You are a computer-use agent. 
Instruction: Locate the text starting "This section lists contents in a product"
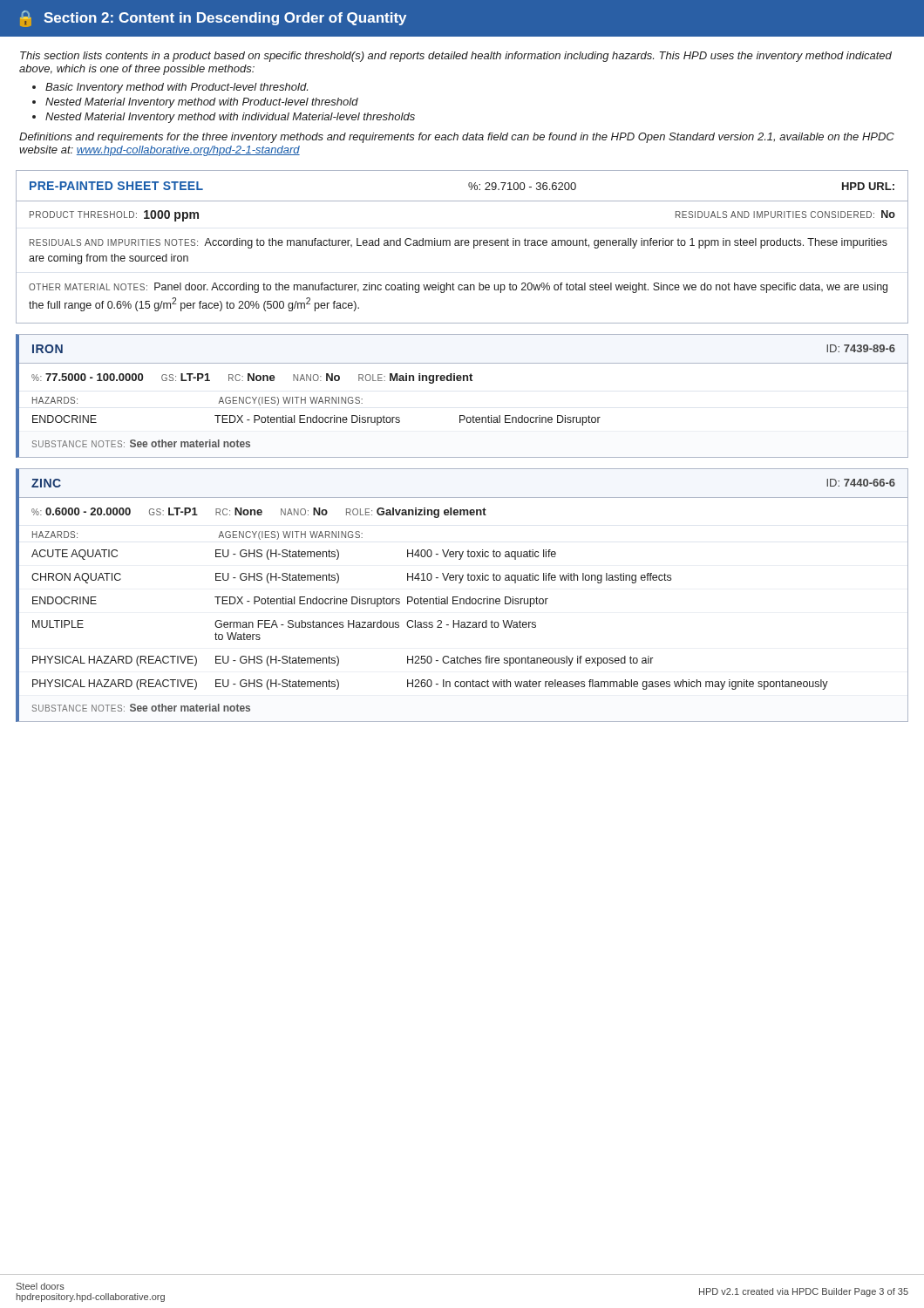tap(455, 62)
